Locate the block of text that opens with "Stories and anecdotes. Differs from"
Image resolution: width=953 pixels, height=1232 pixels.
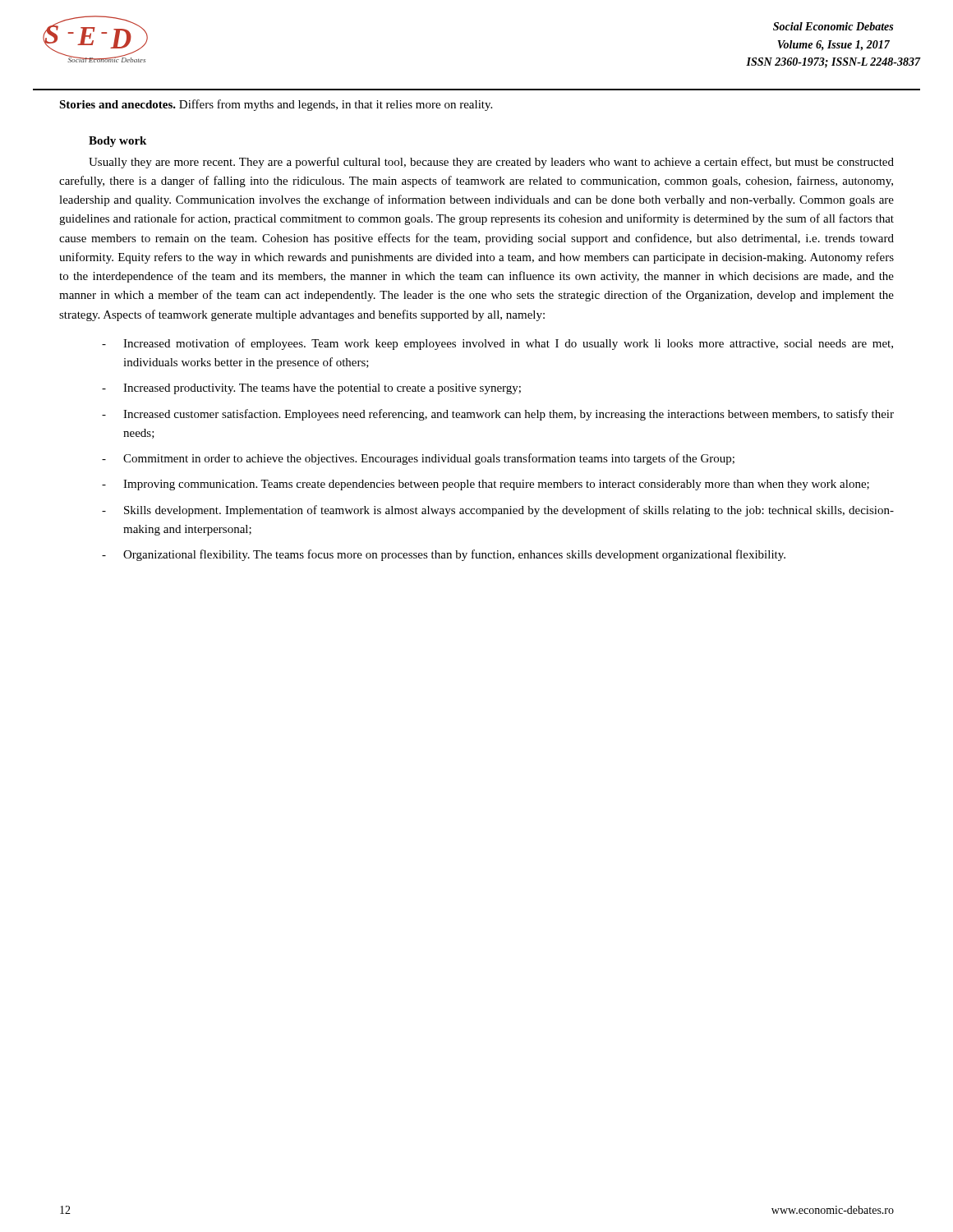[x=276, y=104]
